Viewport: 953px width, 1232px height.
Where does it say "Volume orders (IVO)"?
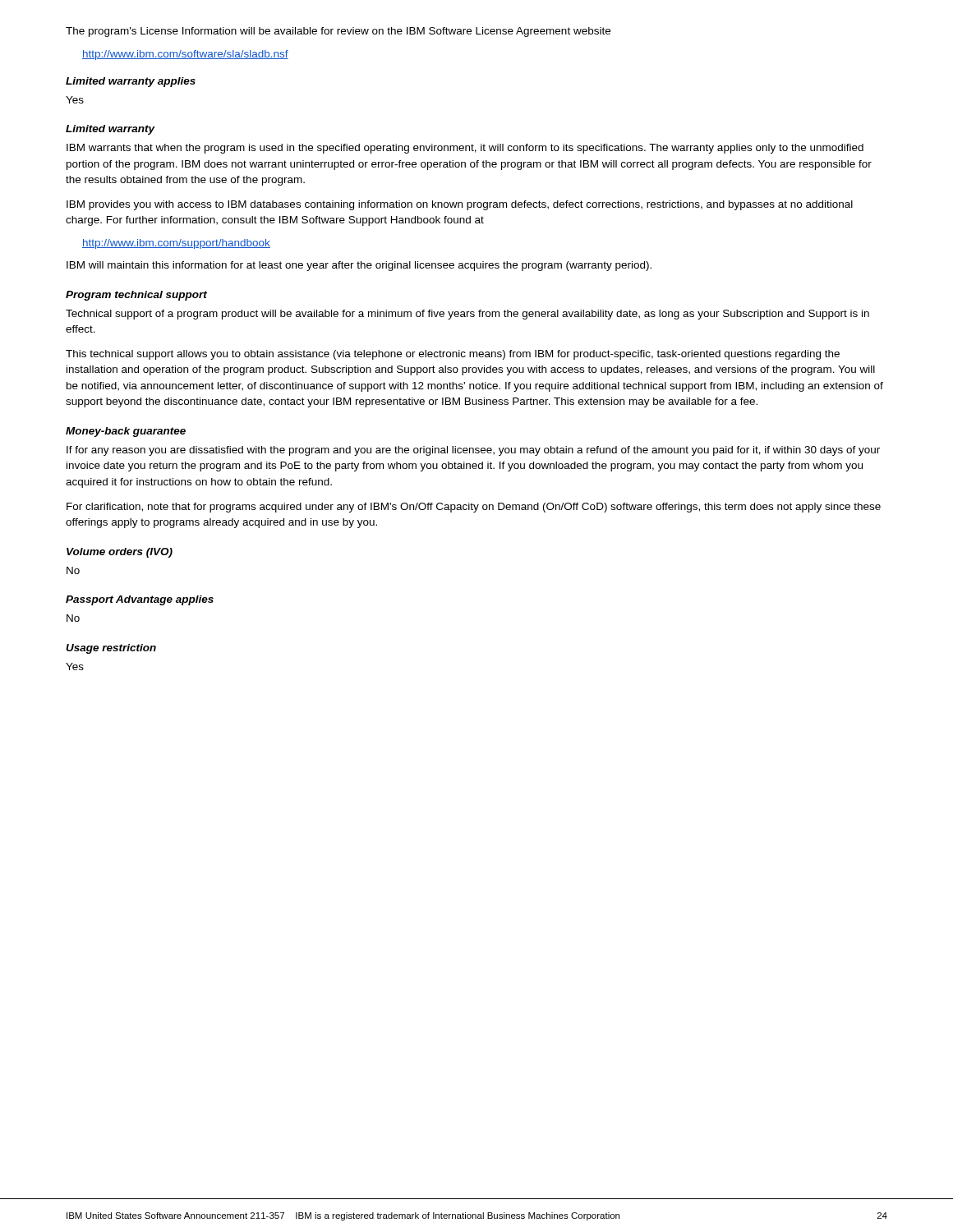coord(119,551)
